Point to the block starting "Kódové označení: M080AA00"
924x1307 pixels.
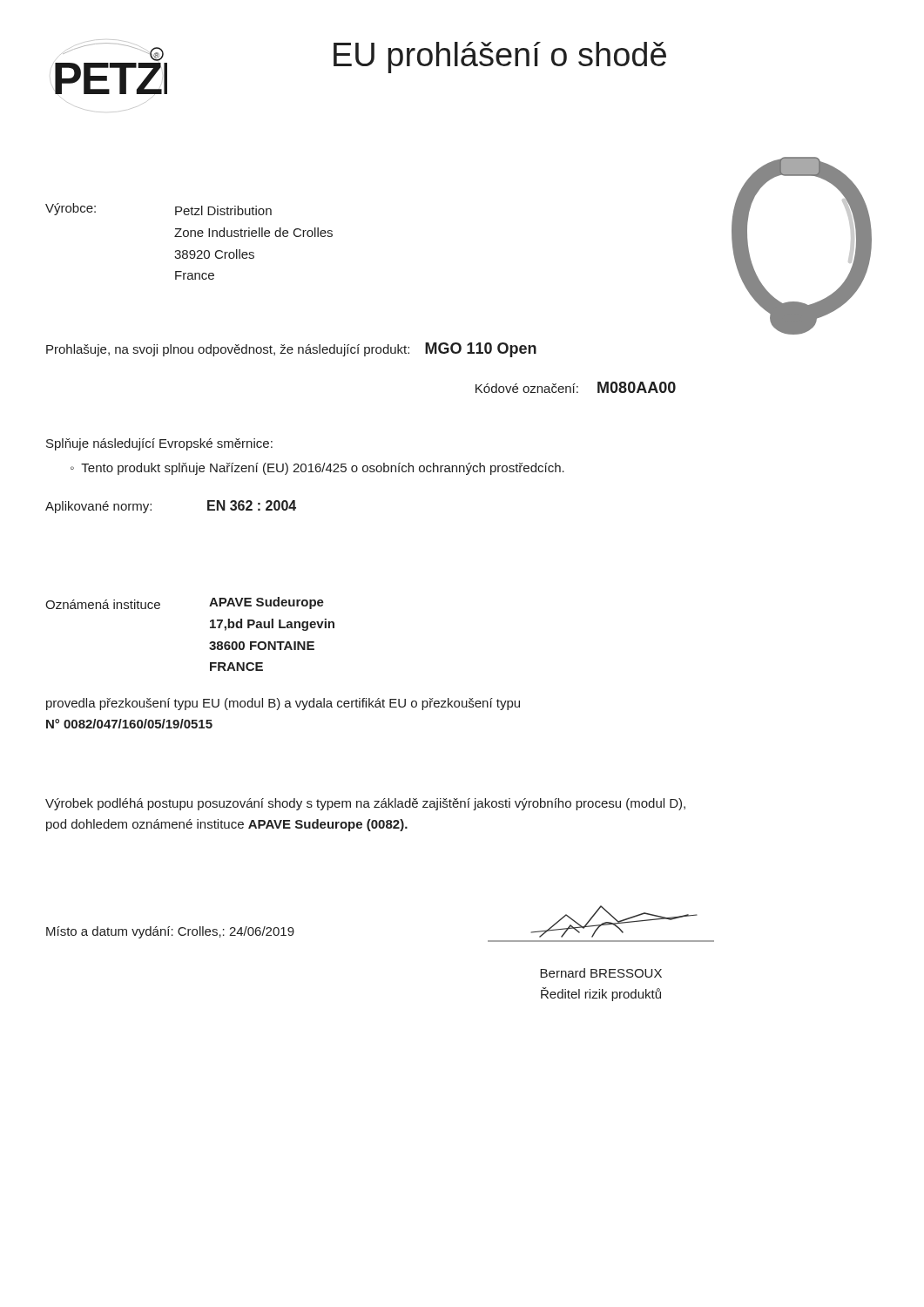coord(575,388)
